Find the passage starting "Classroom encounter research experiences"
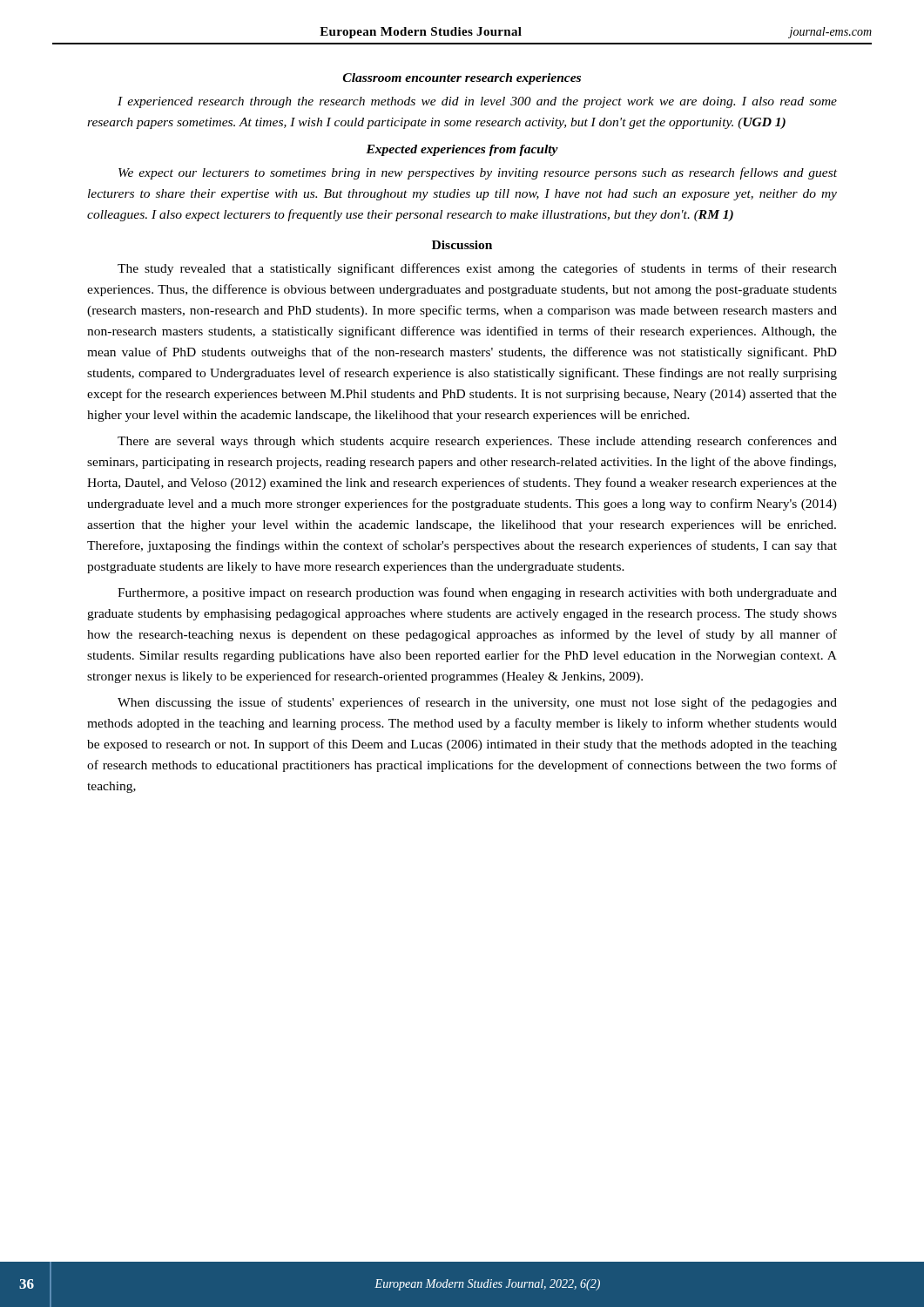Image resolution: width=924 pixels, height=1307 pixels. (462, 77)
